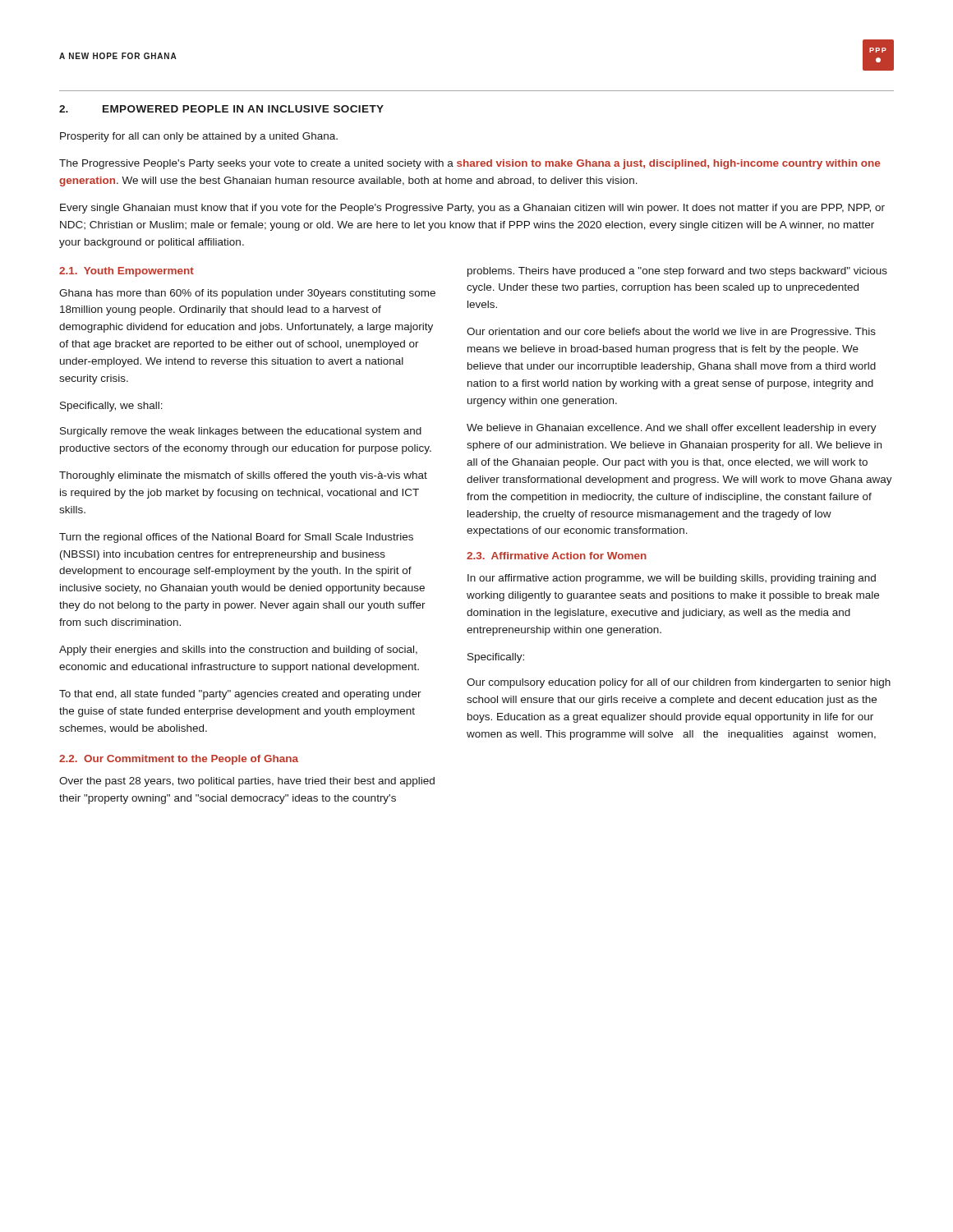Locate the region starting "Every single Ghanaian must"
The image size is (953, 1232).
[472, 224]
